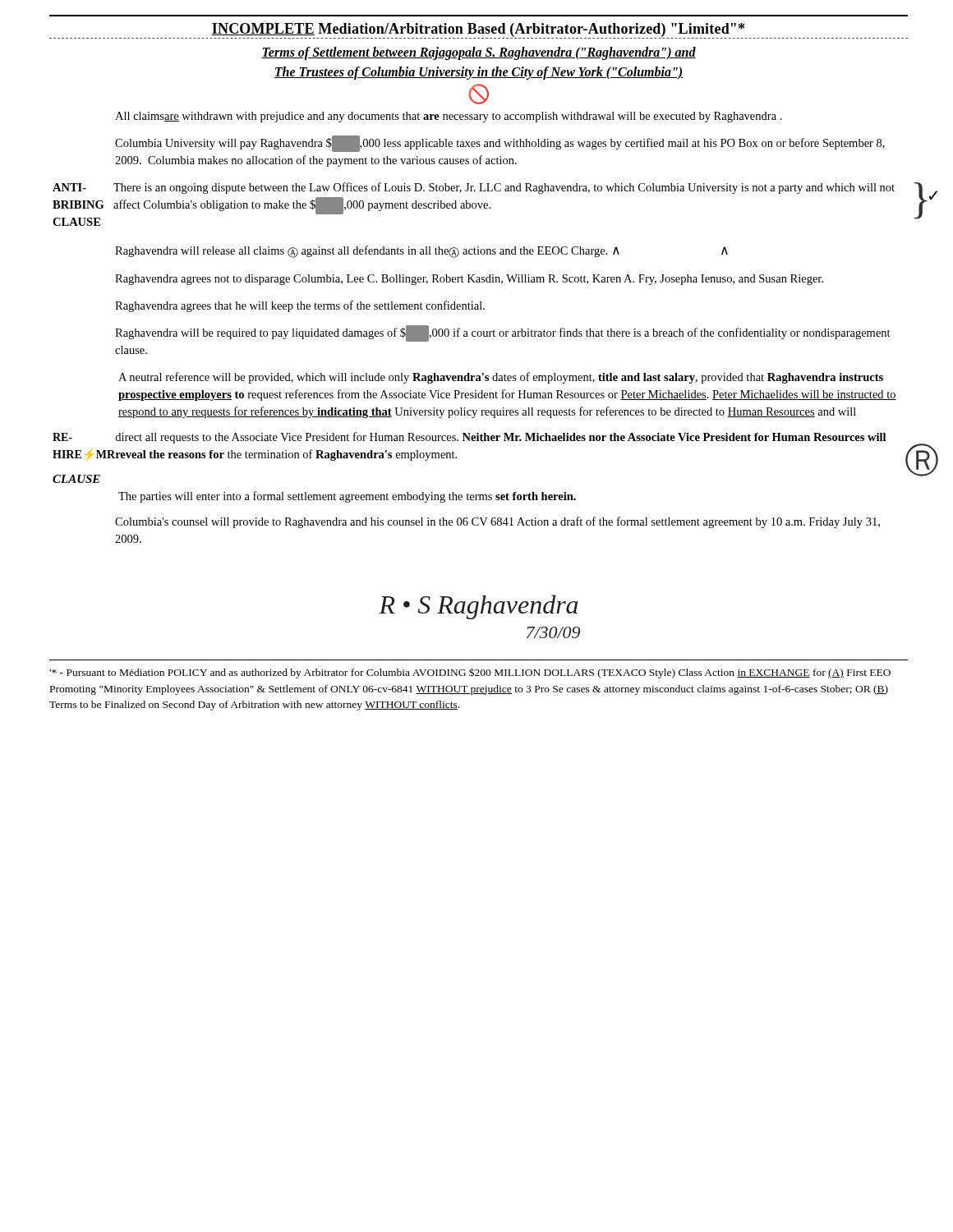Viewport: 953px width, 1232px height.
Task: Click on the text block with the text "Columbia University will pay Raghavendra"
Action: coord(500,151)
